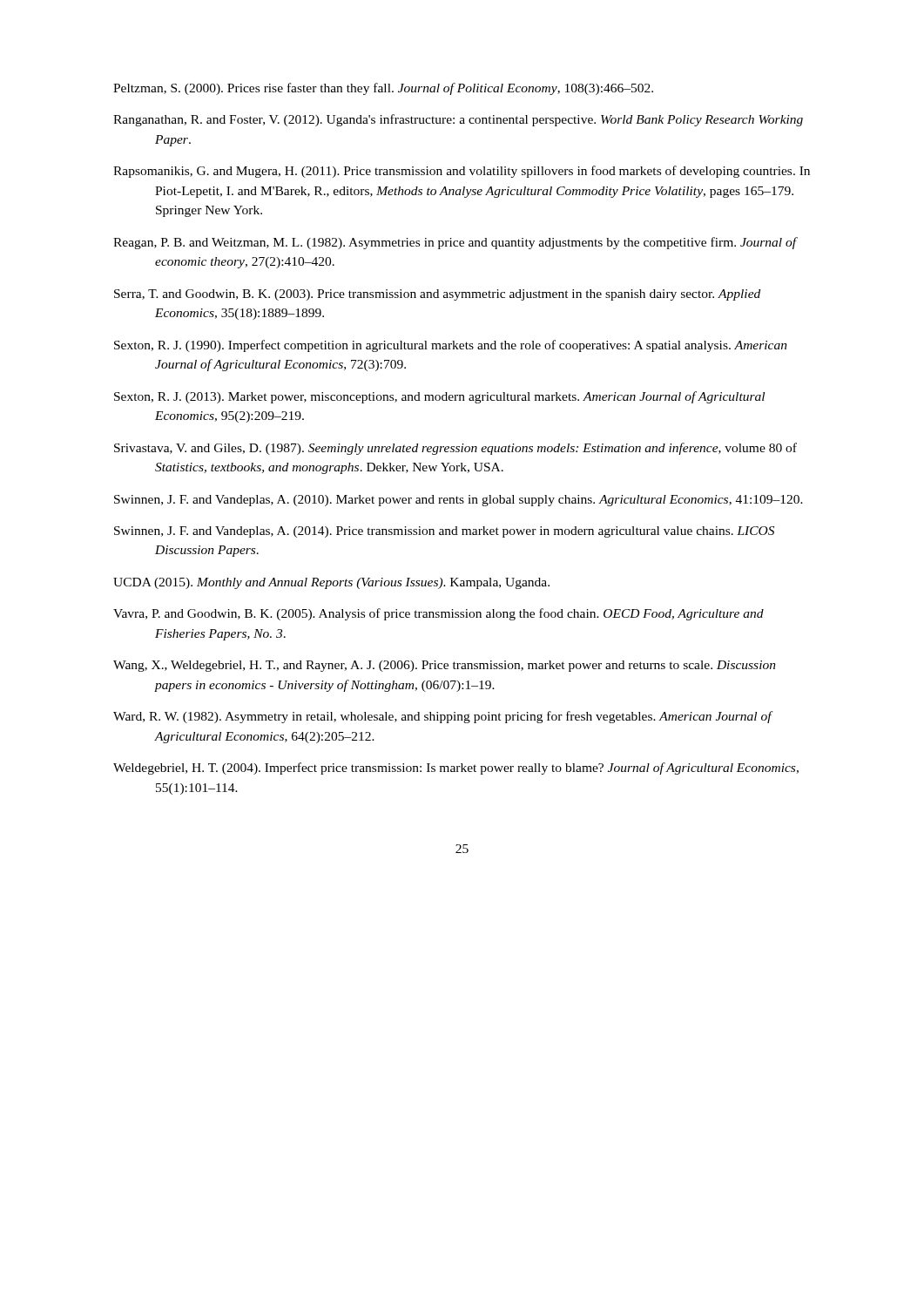Find the list item that says "Ranganathan, R. and Foster, V. (2012). Uganda's infrastructure:"

click(x=462, y=130)
